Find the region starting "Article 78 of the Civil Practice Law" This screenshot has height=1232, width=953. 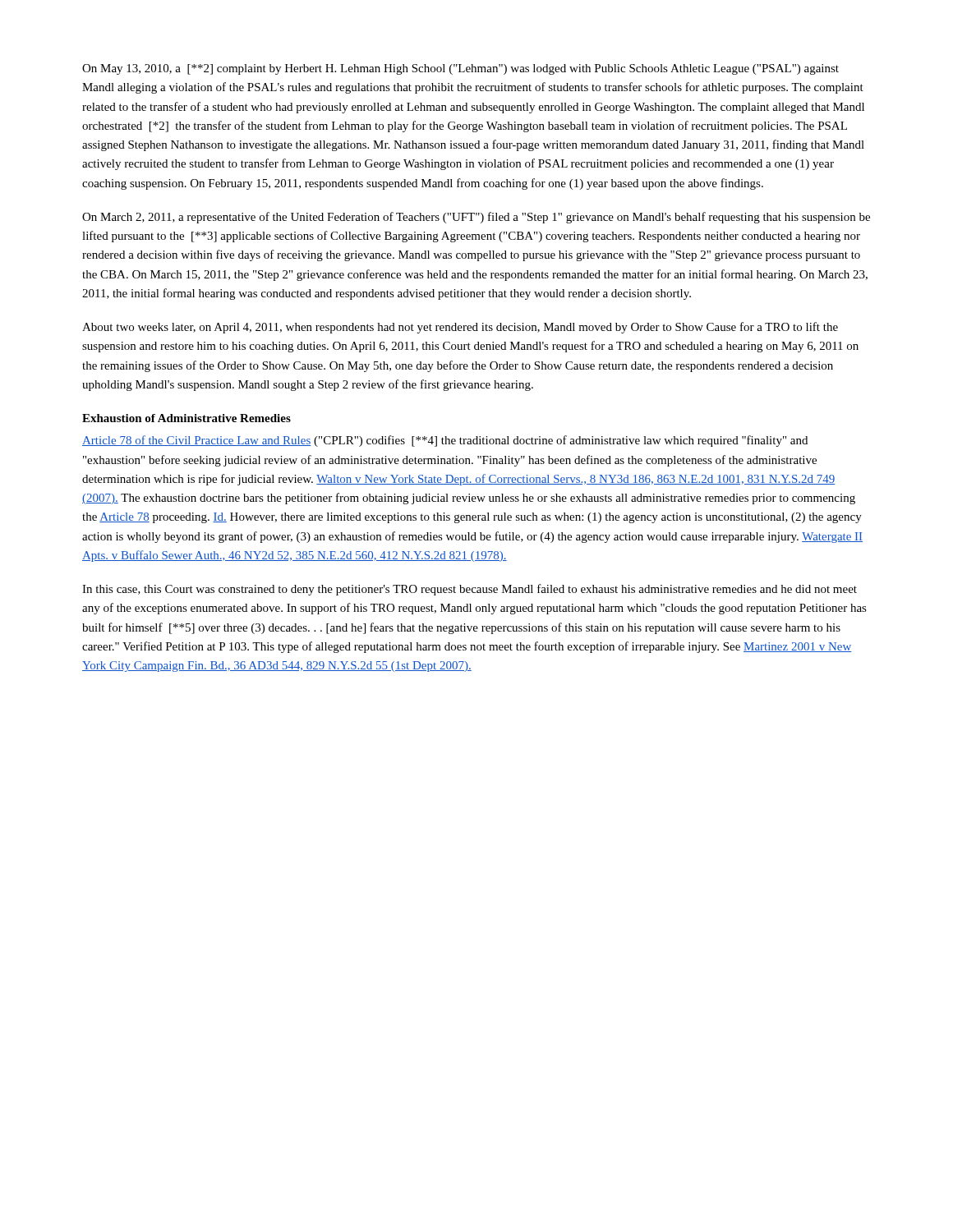(472, 498)
